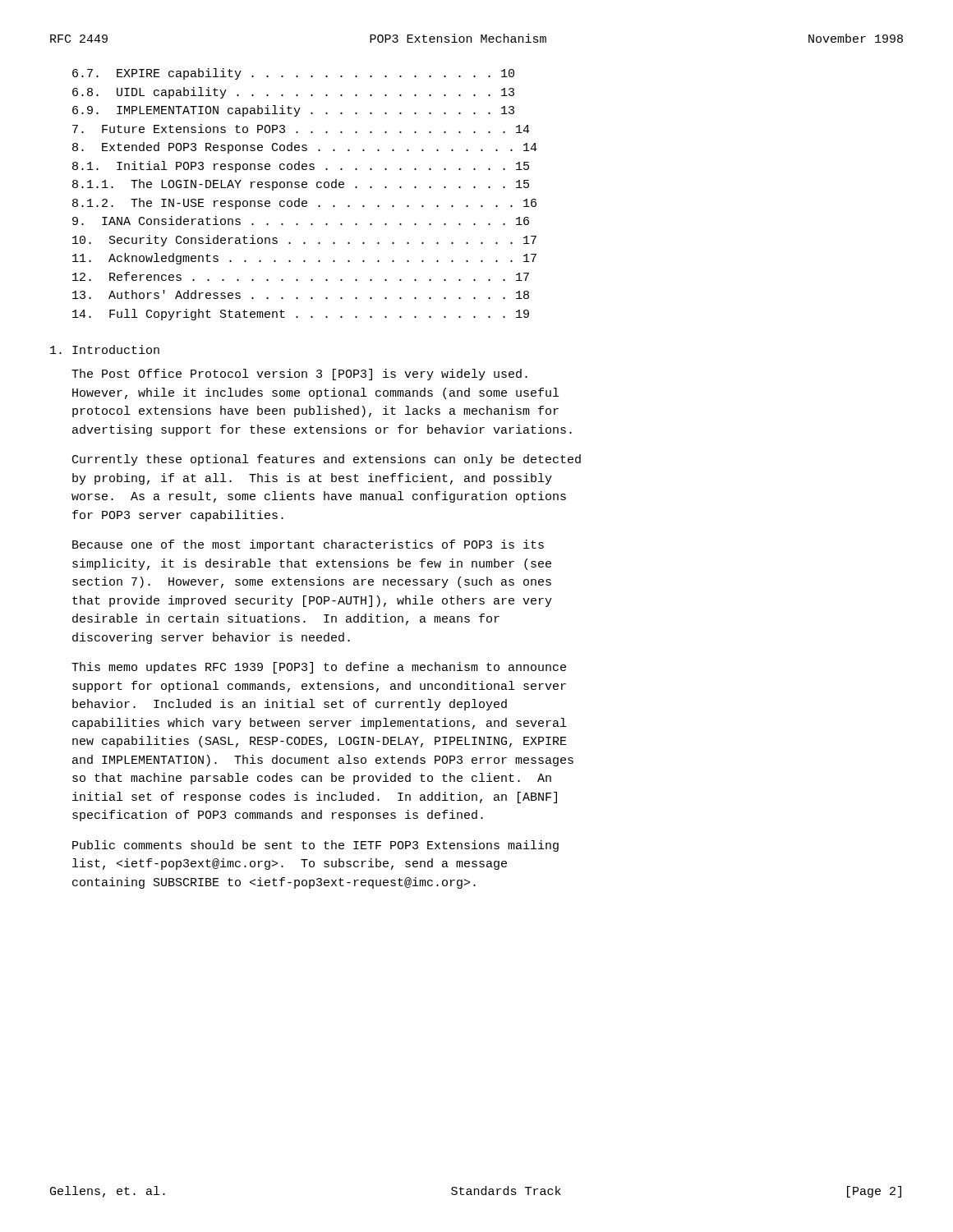Where is the passage that starts "8.1. Initial POP3 response codes ."?

tap(290, 167)
